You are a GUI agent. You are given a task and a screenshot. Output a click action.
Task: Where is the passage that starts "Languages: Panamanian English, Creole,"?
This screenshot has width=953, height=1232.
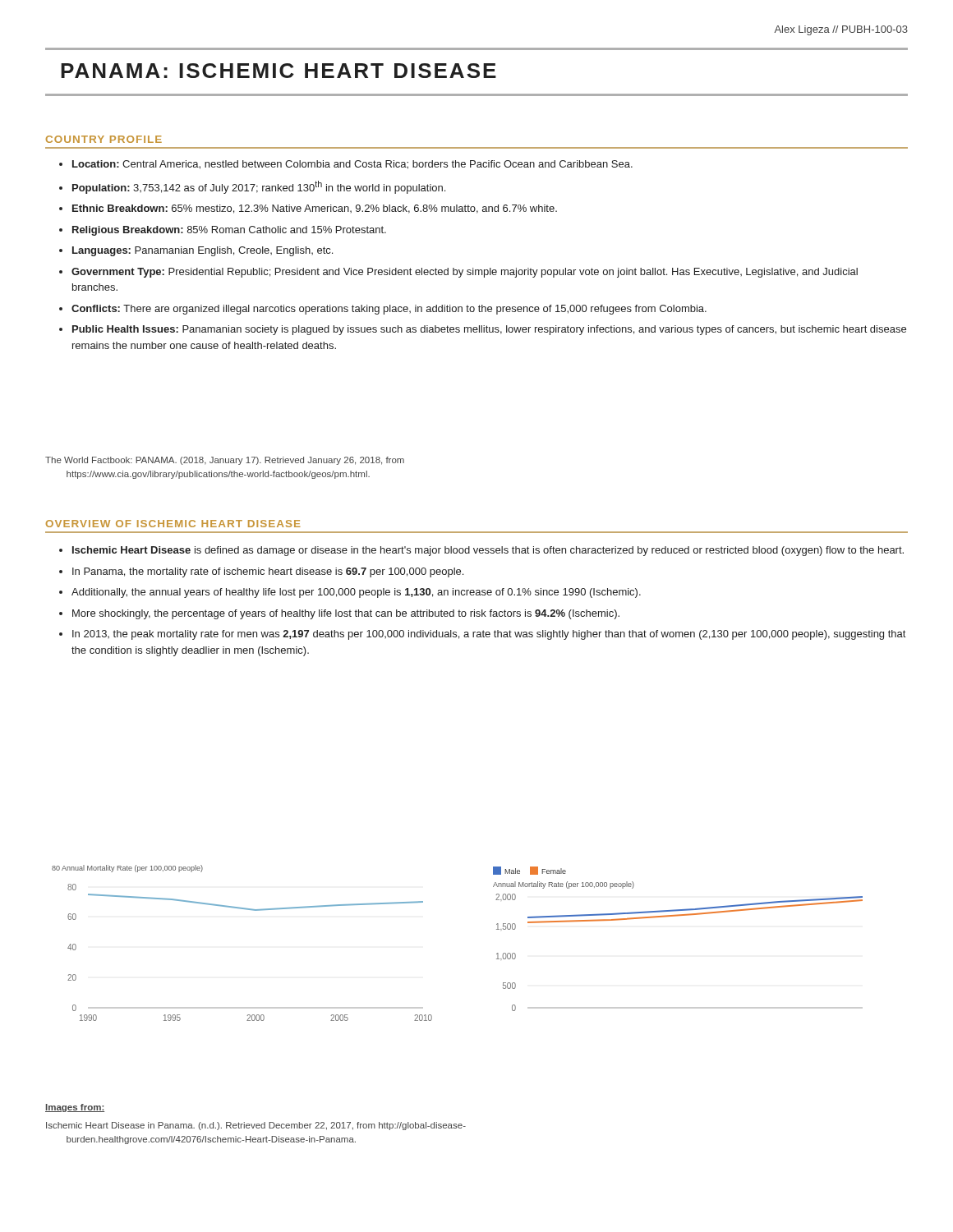point(203,250)
